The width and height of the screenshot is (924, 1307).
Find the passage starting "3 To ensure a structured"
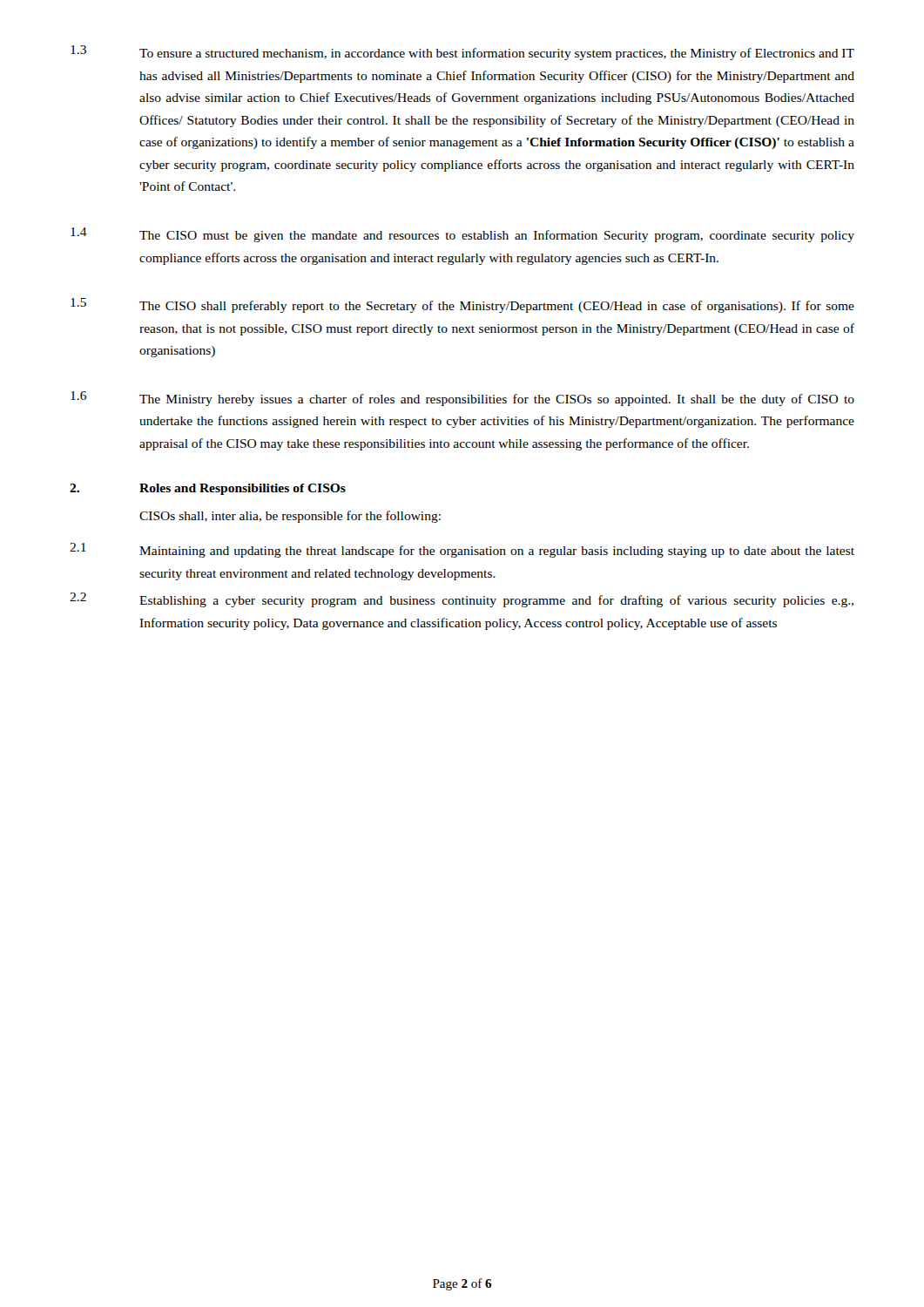pyautogui.click(x=462, y=120)
